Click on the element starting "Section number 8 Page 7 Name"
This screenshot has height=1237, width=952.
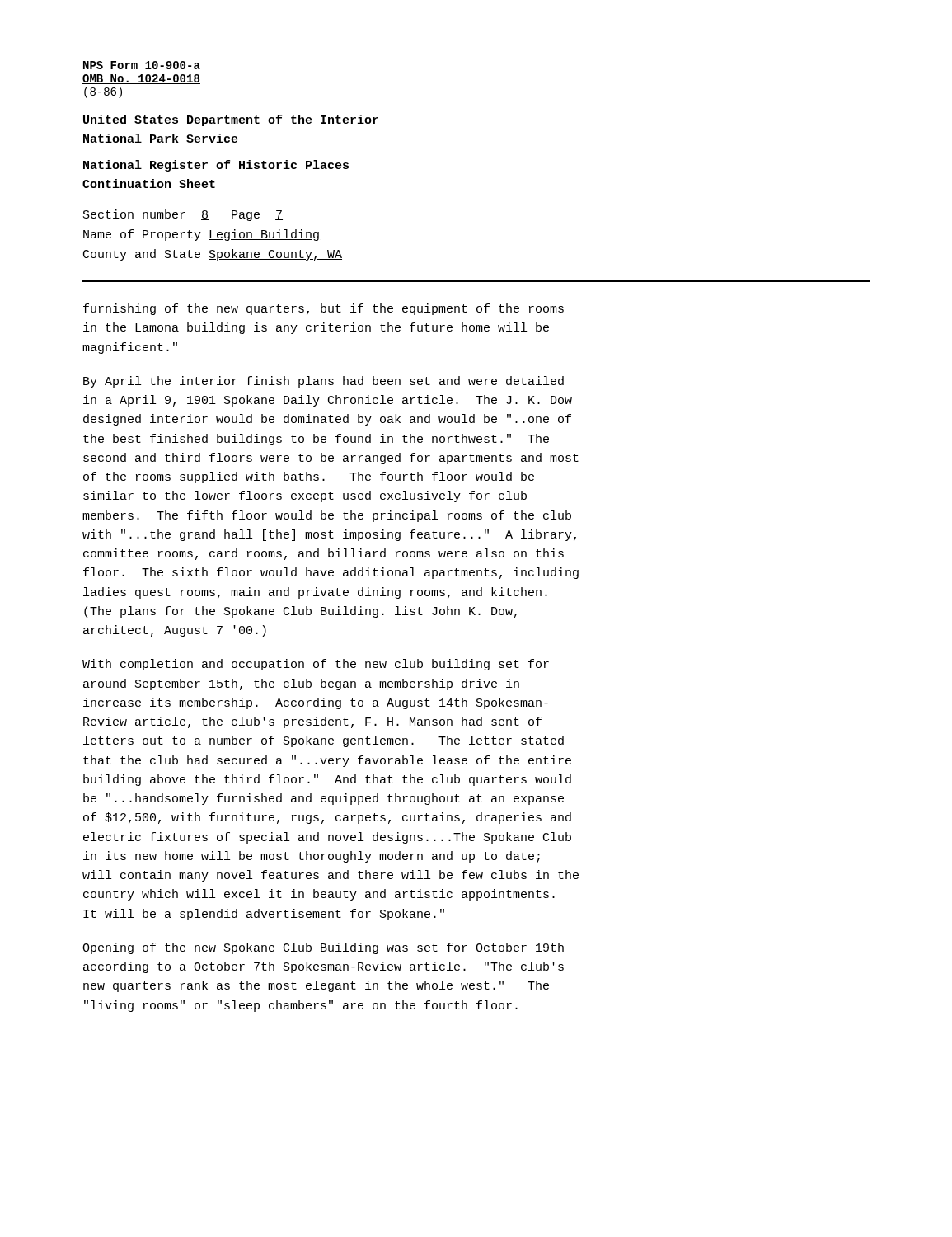coord(212,235)
